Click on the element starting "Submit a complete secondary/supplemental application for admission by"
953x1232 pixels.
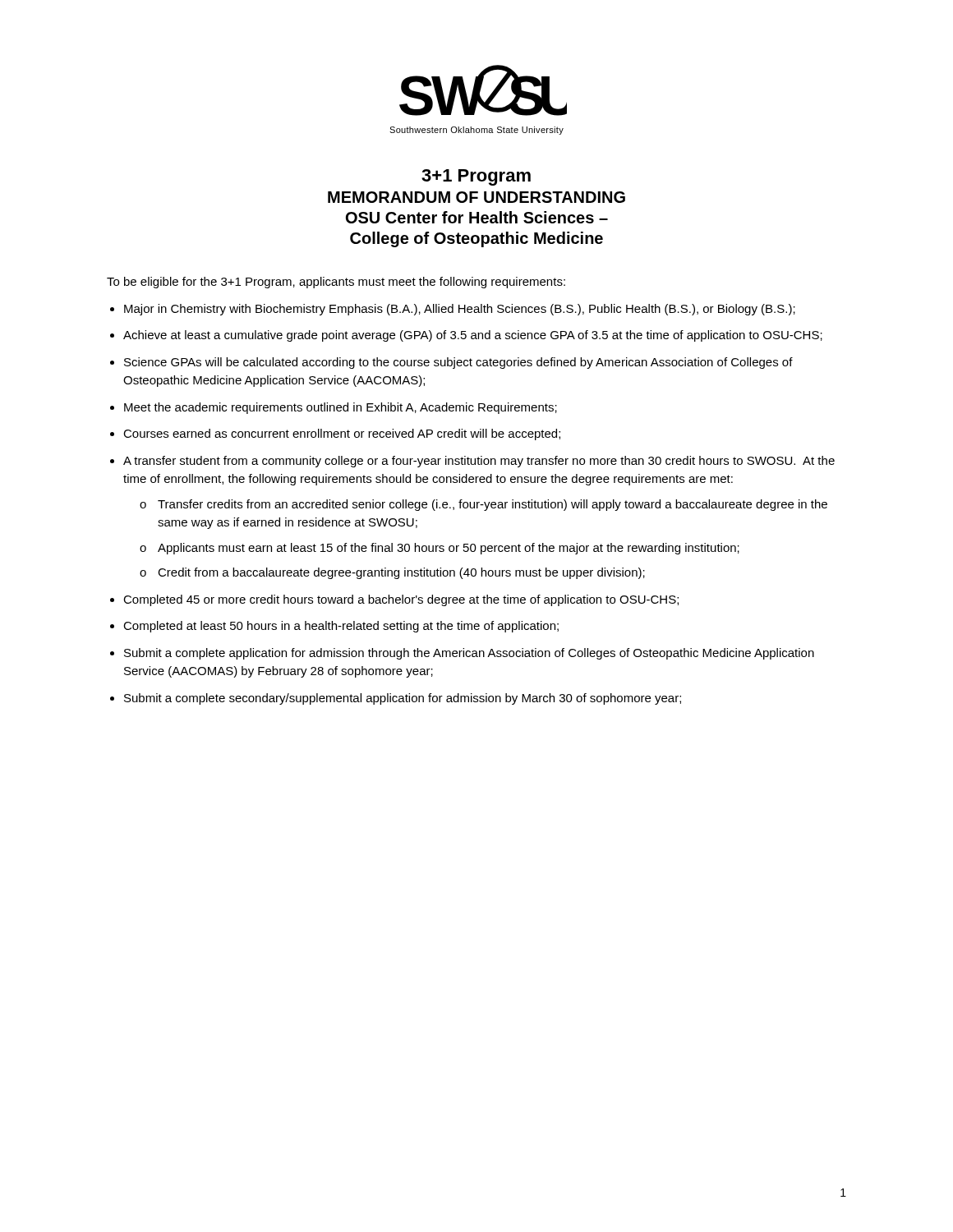(403, 697)
